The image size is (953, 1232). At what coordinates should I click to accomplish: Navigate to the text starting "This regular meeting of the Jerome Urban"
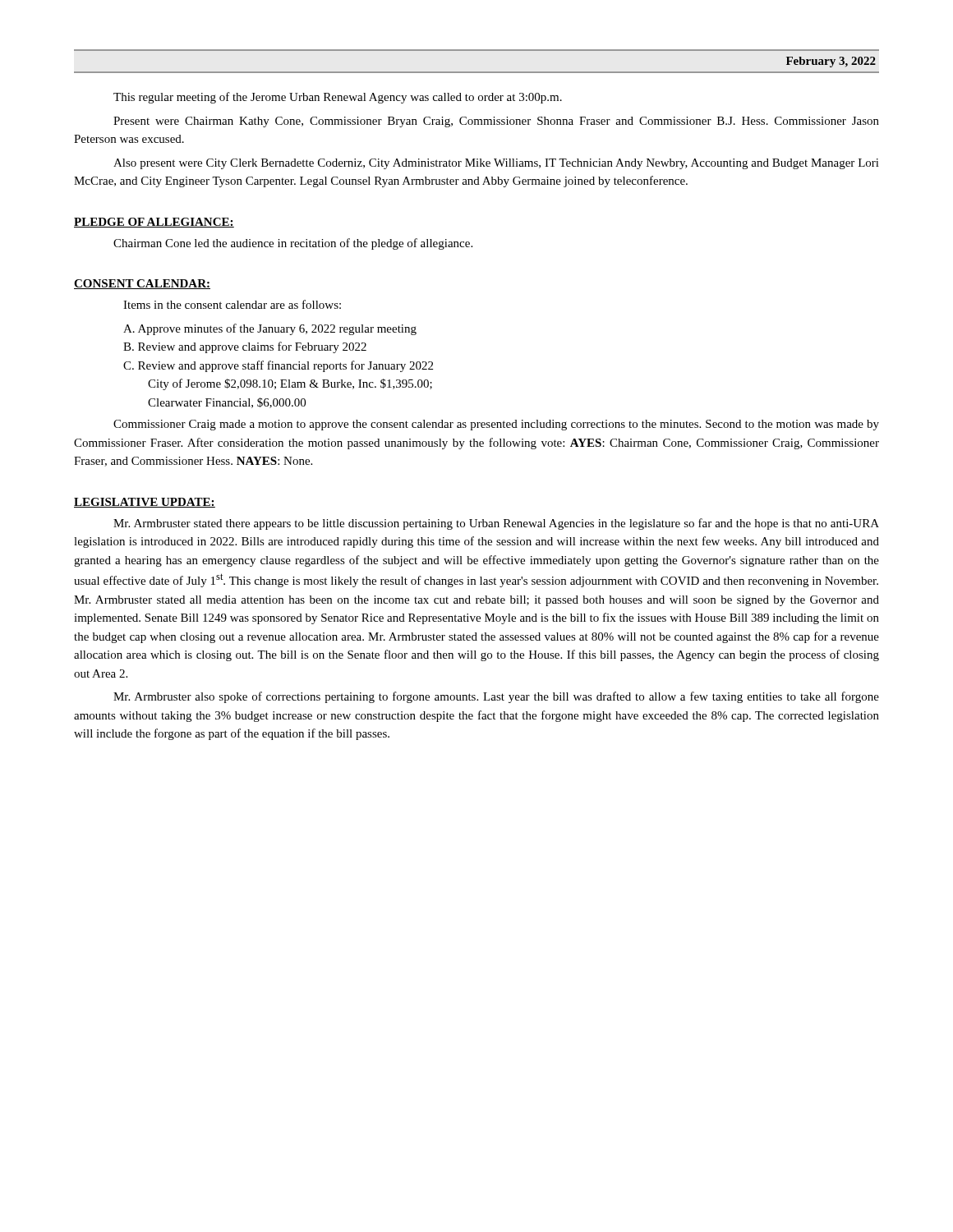(338, 97)
